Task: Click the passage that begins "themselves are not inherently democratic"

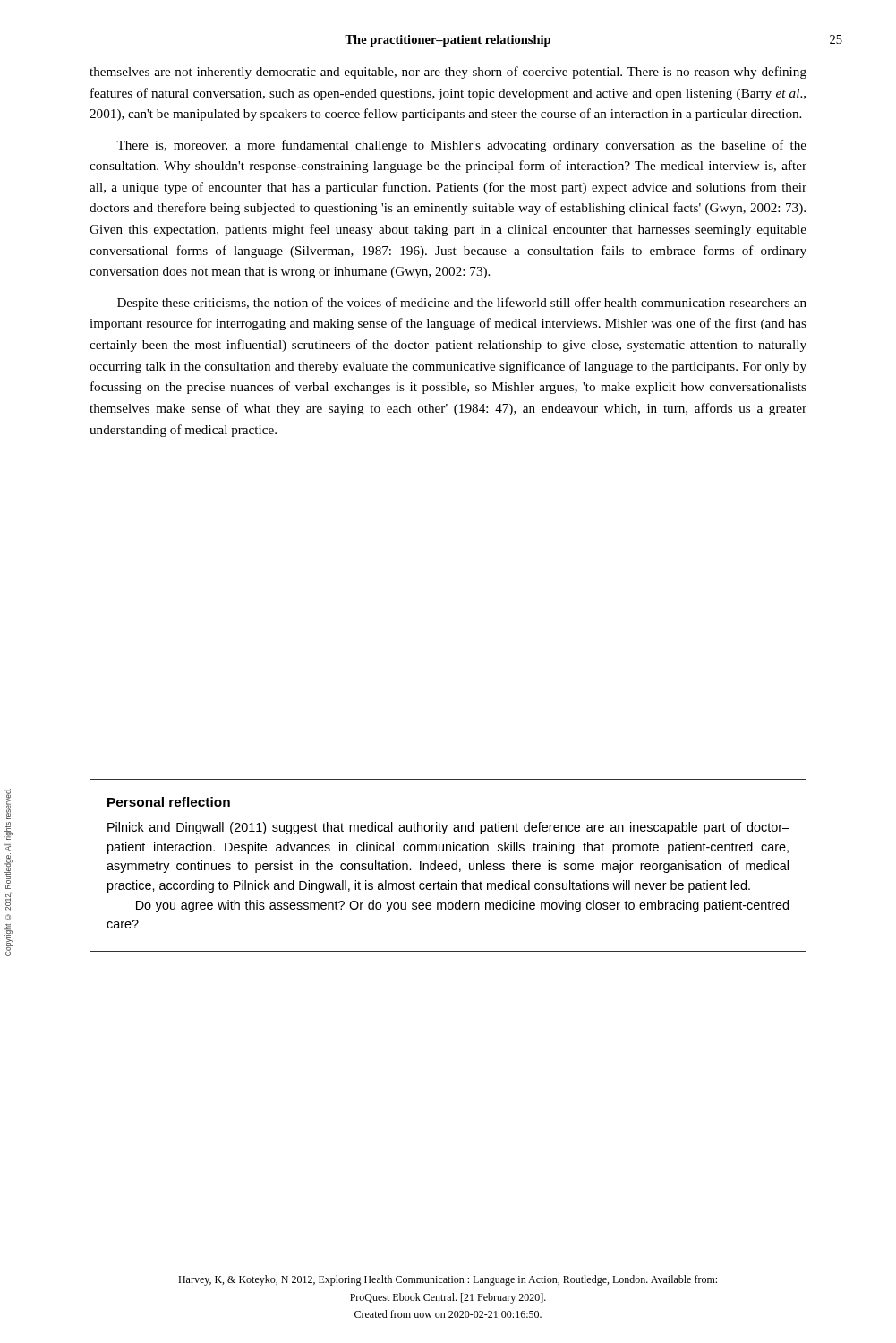Action: coord(448,250)
